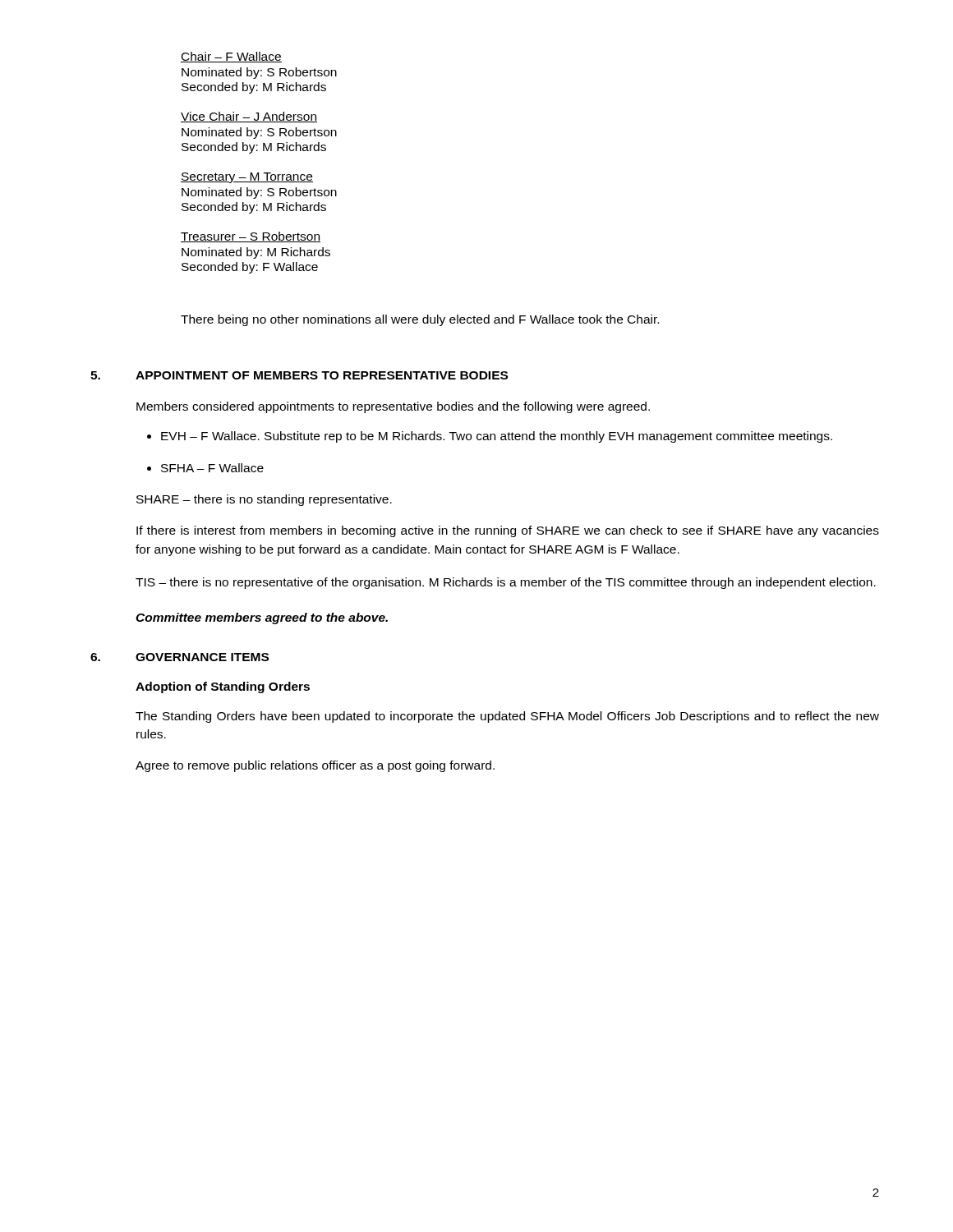Select the text starting "SHARE – there is no standing representative."

(x=507, y=525)
